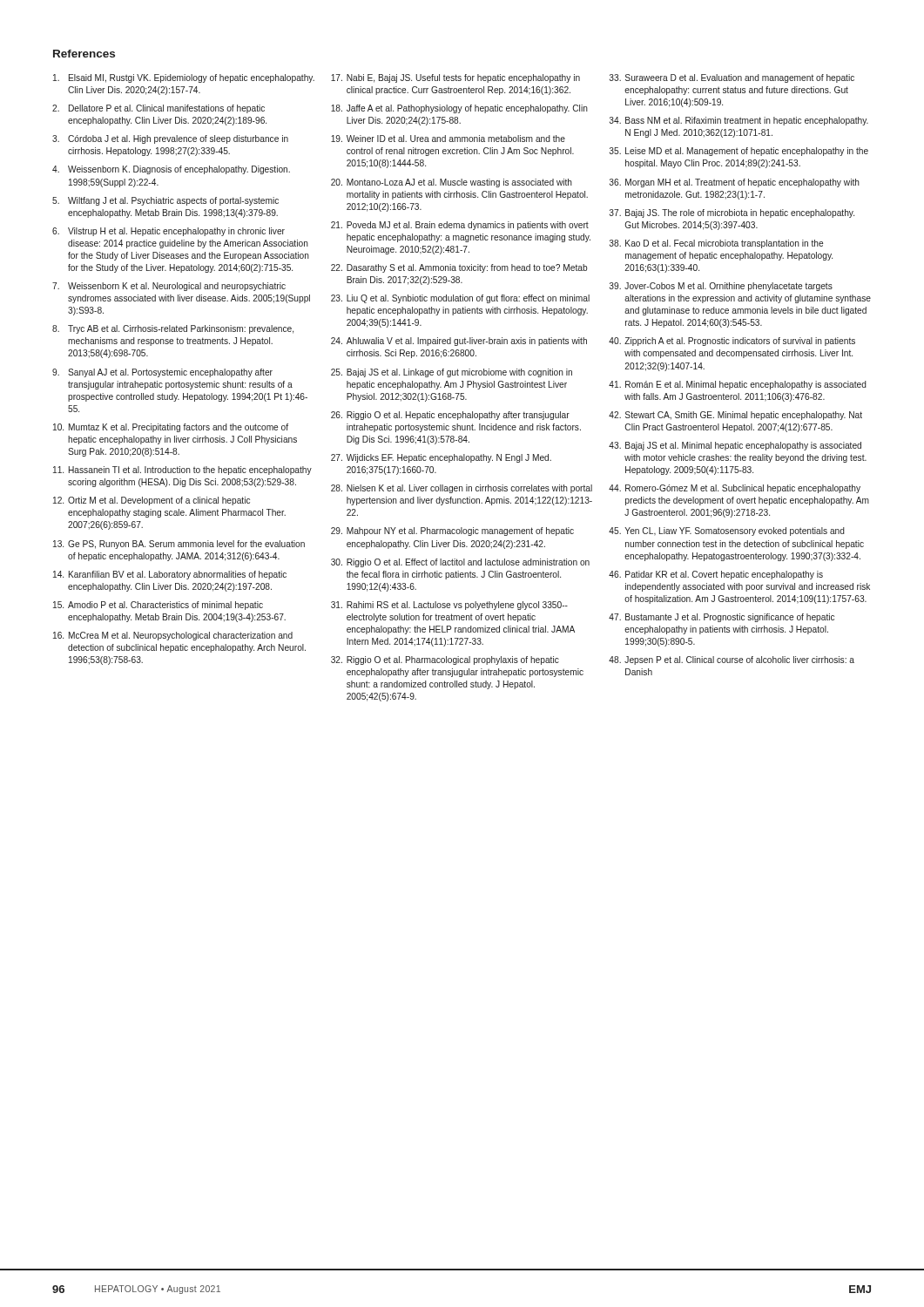The width and height of the screenshot is (924, 1307).
Task: Point to the block beginning "35.Leise MD et"
Action: (x=740, y=158)
